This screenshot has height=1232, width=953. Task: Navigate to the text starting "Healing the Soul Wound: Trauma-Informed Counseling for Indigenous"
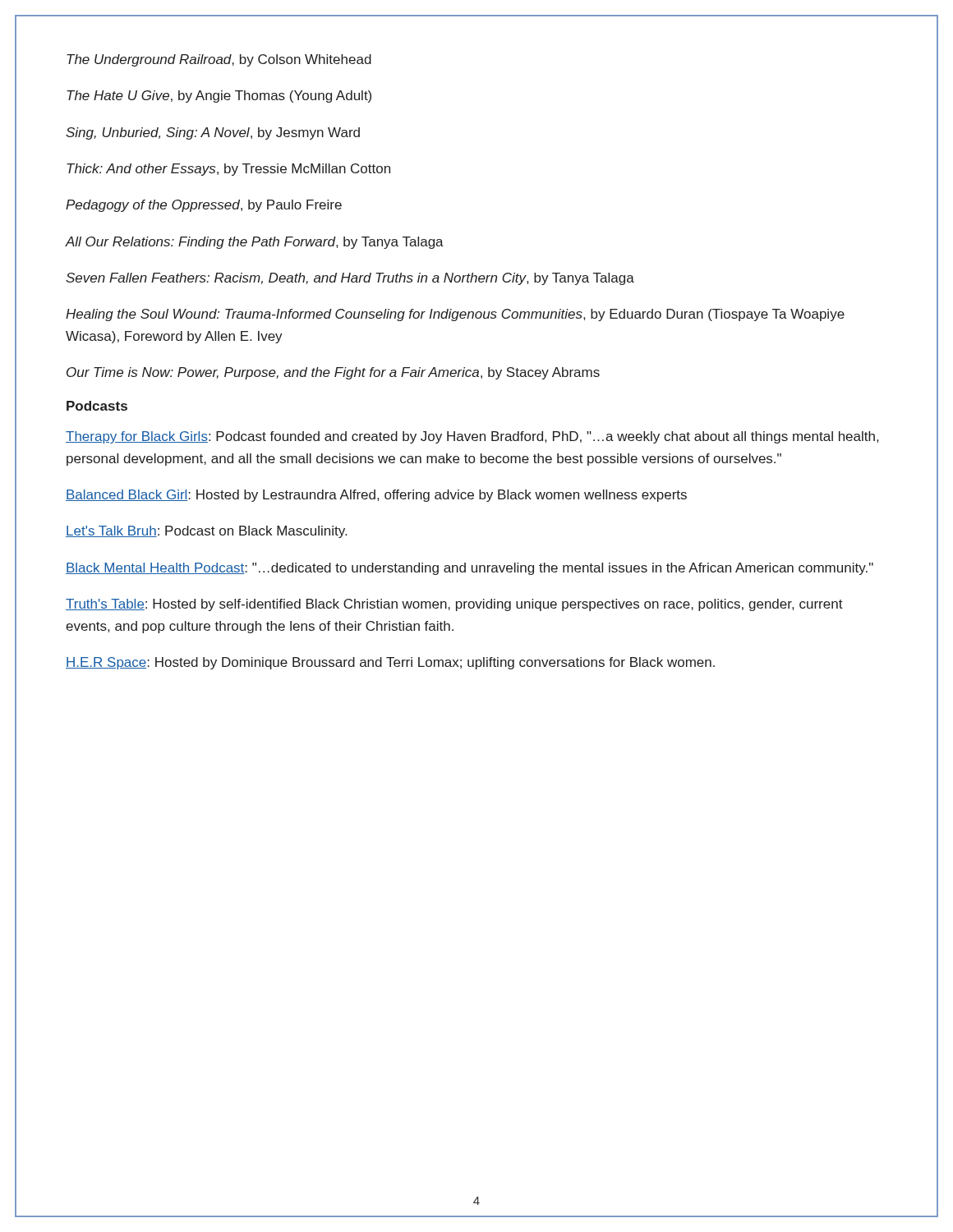[455, 325]
